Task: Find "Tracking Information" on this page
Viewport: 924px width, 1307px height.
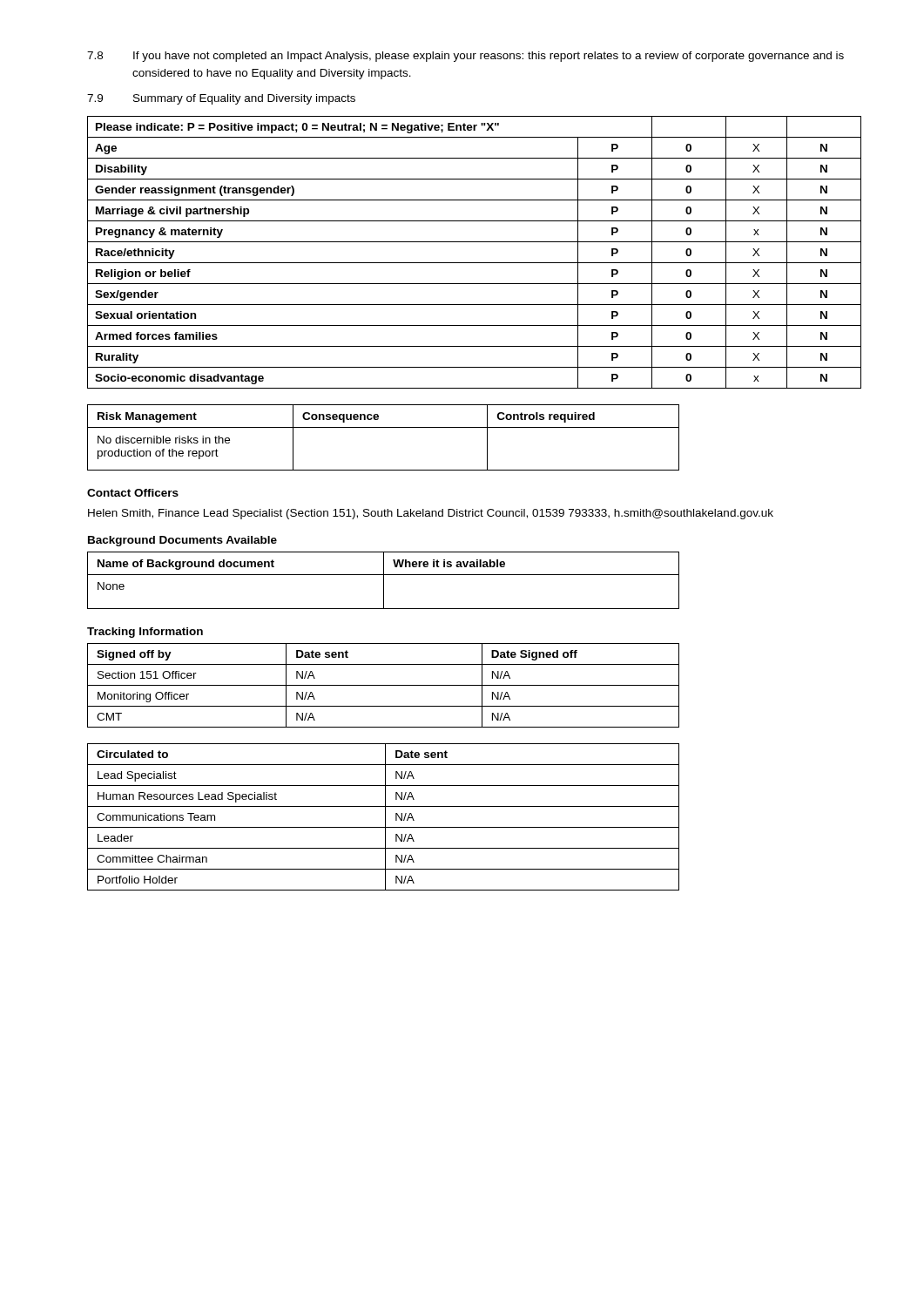Action: pyautogui.click(x=145, y=632)
